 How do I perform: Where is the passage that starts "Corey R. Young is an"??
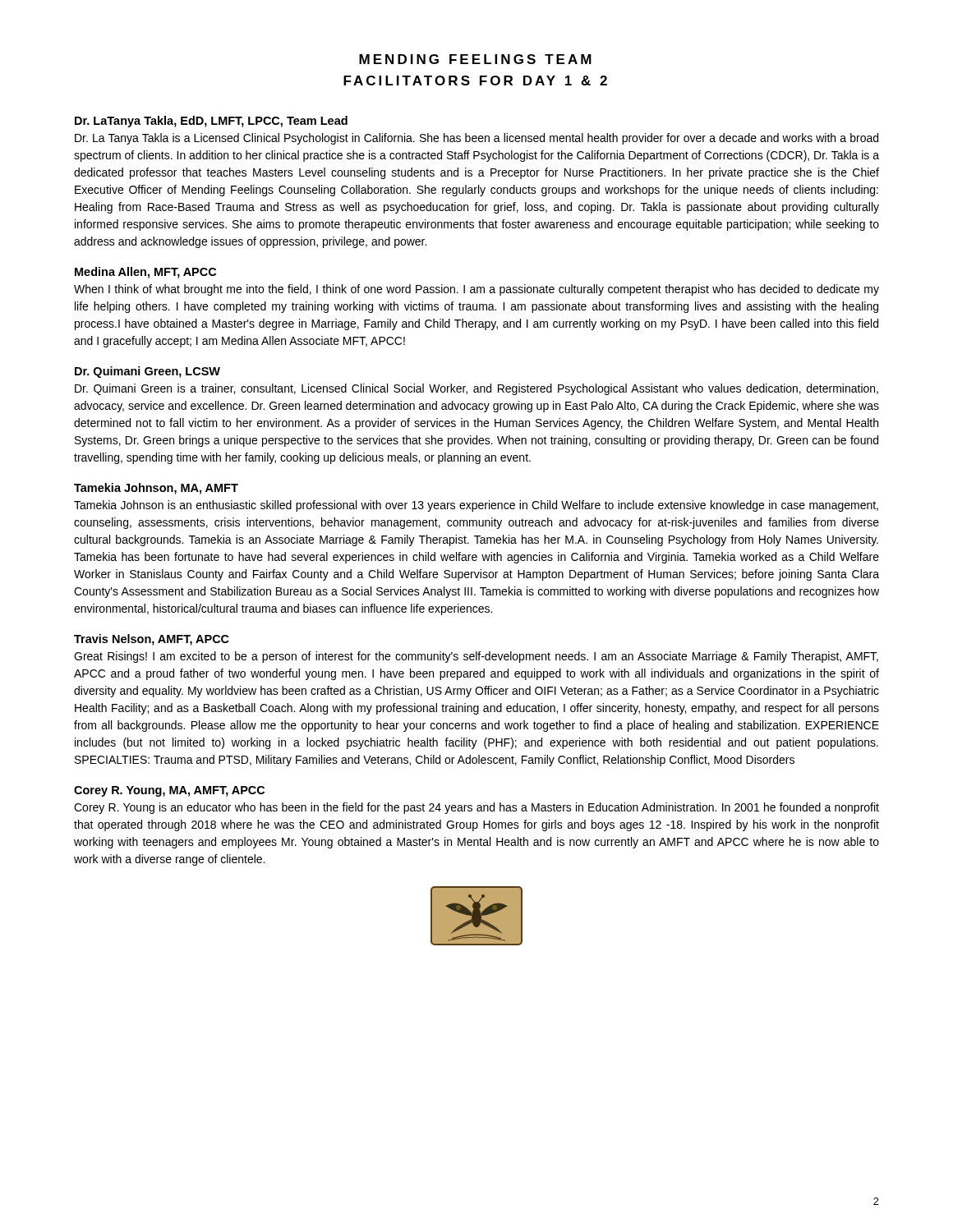point(476,833)
